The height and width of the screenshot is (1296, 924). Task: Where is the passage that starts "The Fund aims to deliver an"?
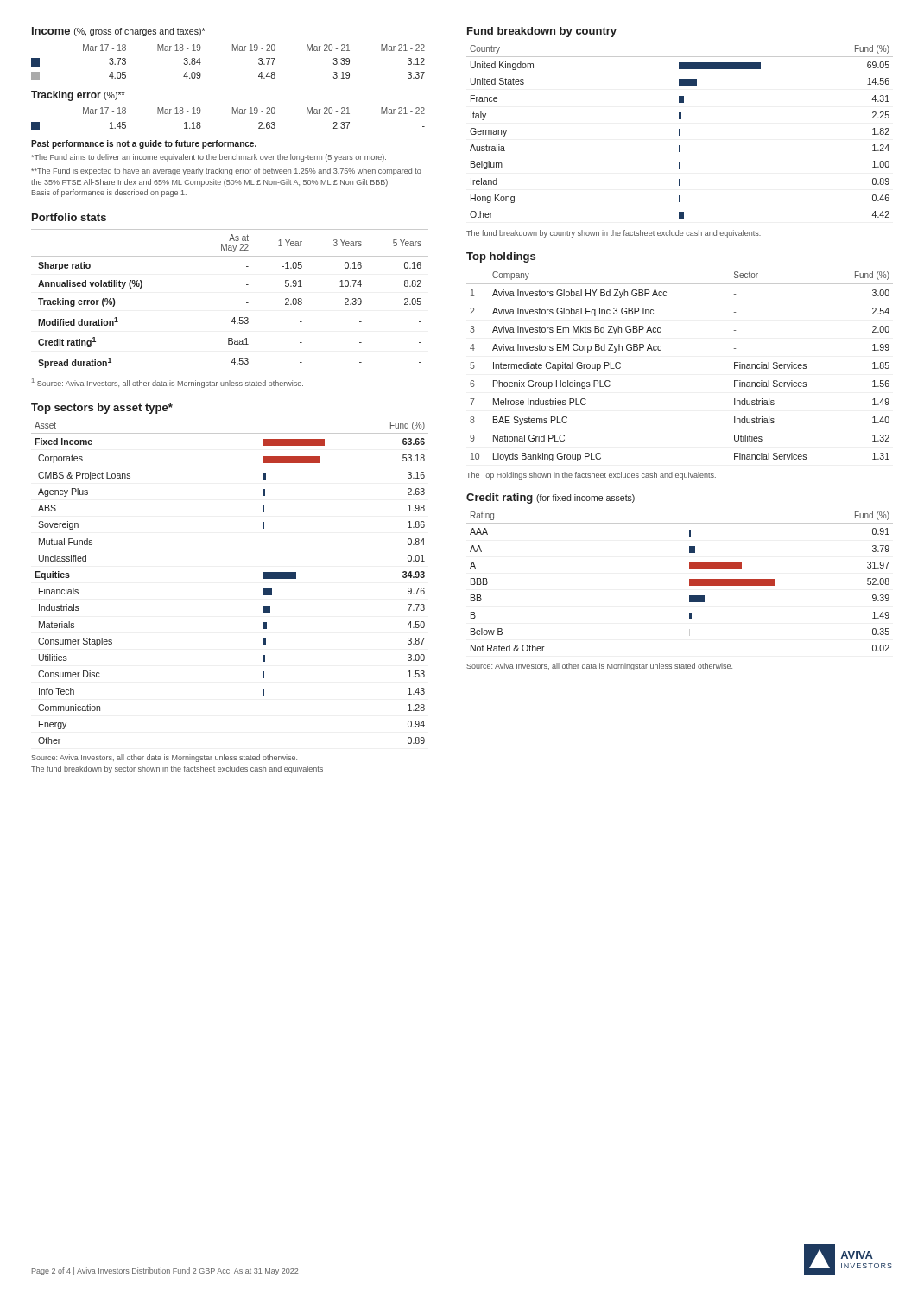(209, 157)
